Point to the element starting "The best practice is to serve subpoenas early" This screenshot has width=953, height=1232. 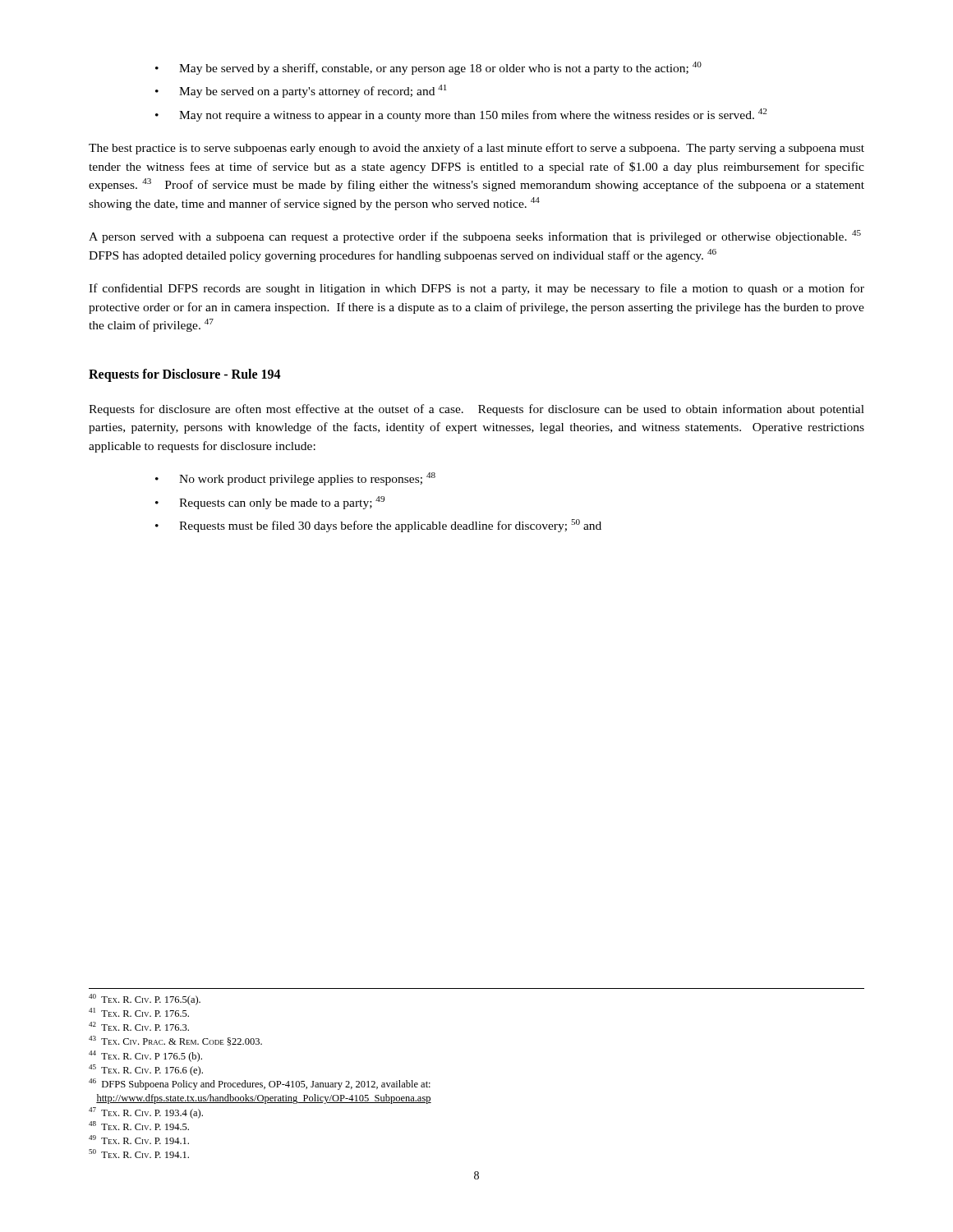(476, 175)
